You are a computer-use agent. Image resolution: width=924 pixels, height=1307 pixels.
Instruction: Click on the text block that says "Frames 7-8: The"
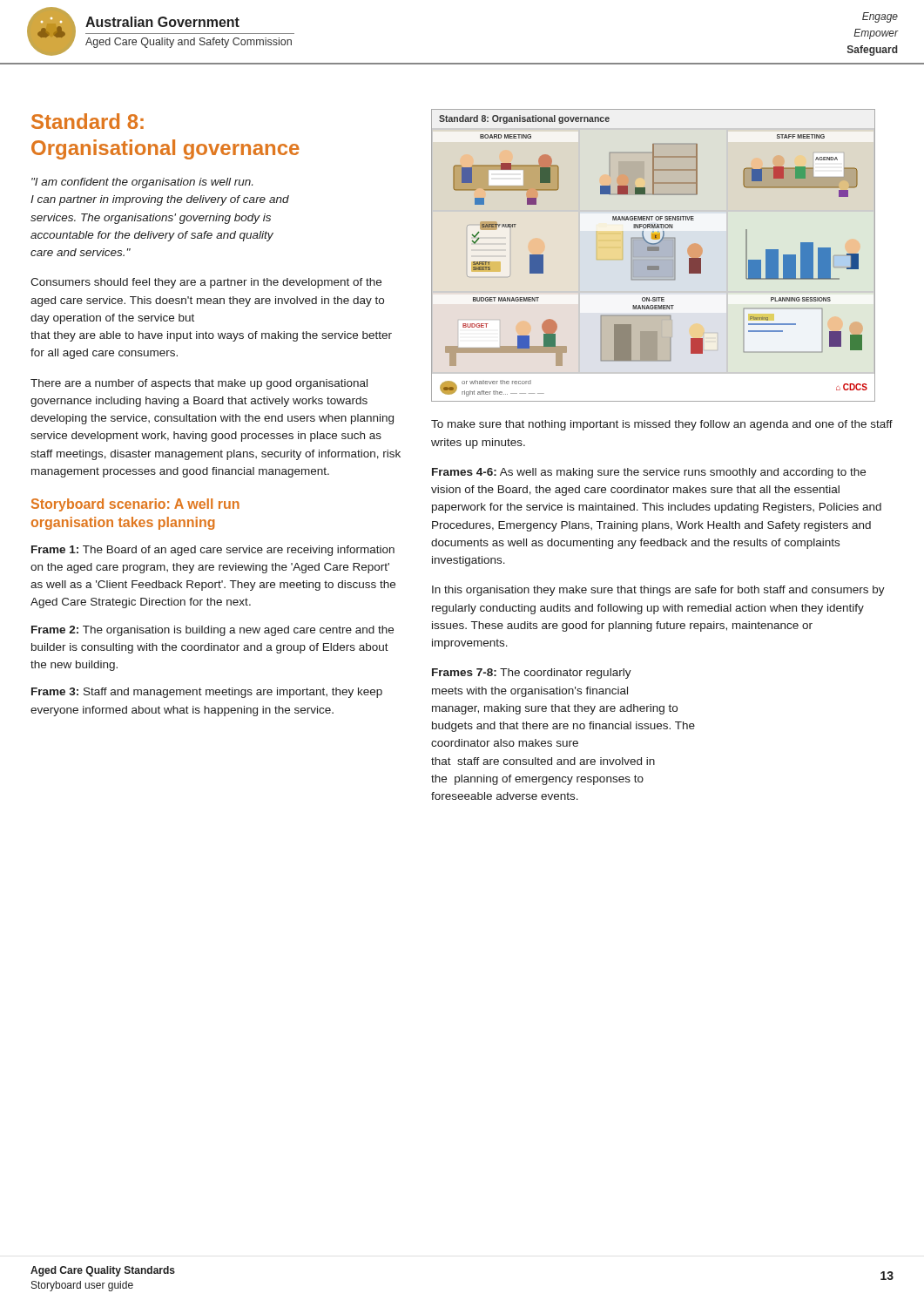click(563, 734)
